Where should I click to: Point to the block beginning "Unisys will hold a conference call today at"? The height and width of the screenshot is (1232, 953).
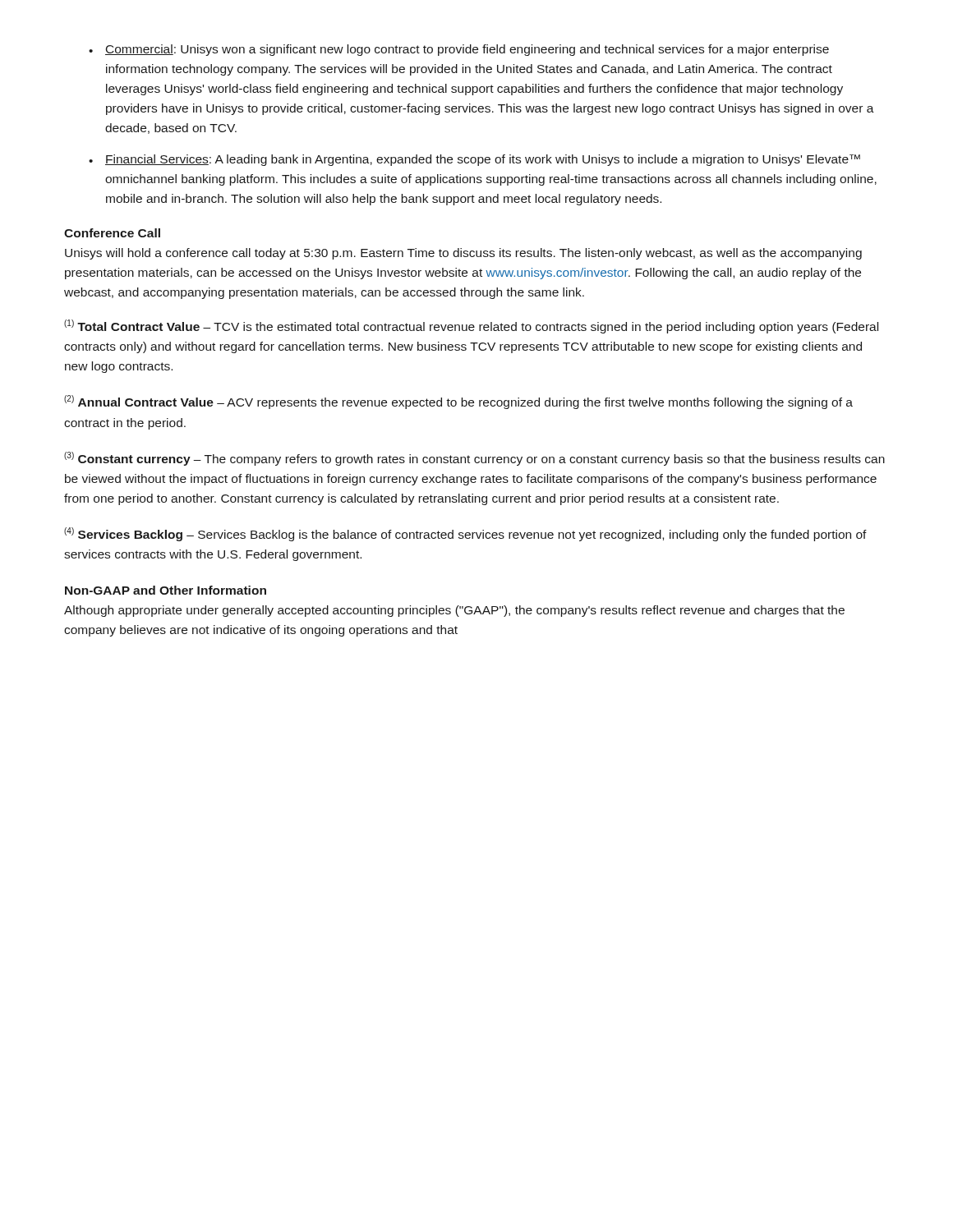[x=463, y=272]
